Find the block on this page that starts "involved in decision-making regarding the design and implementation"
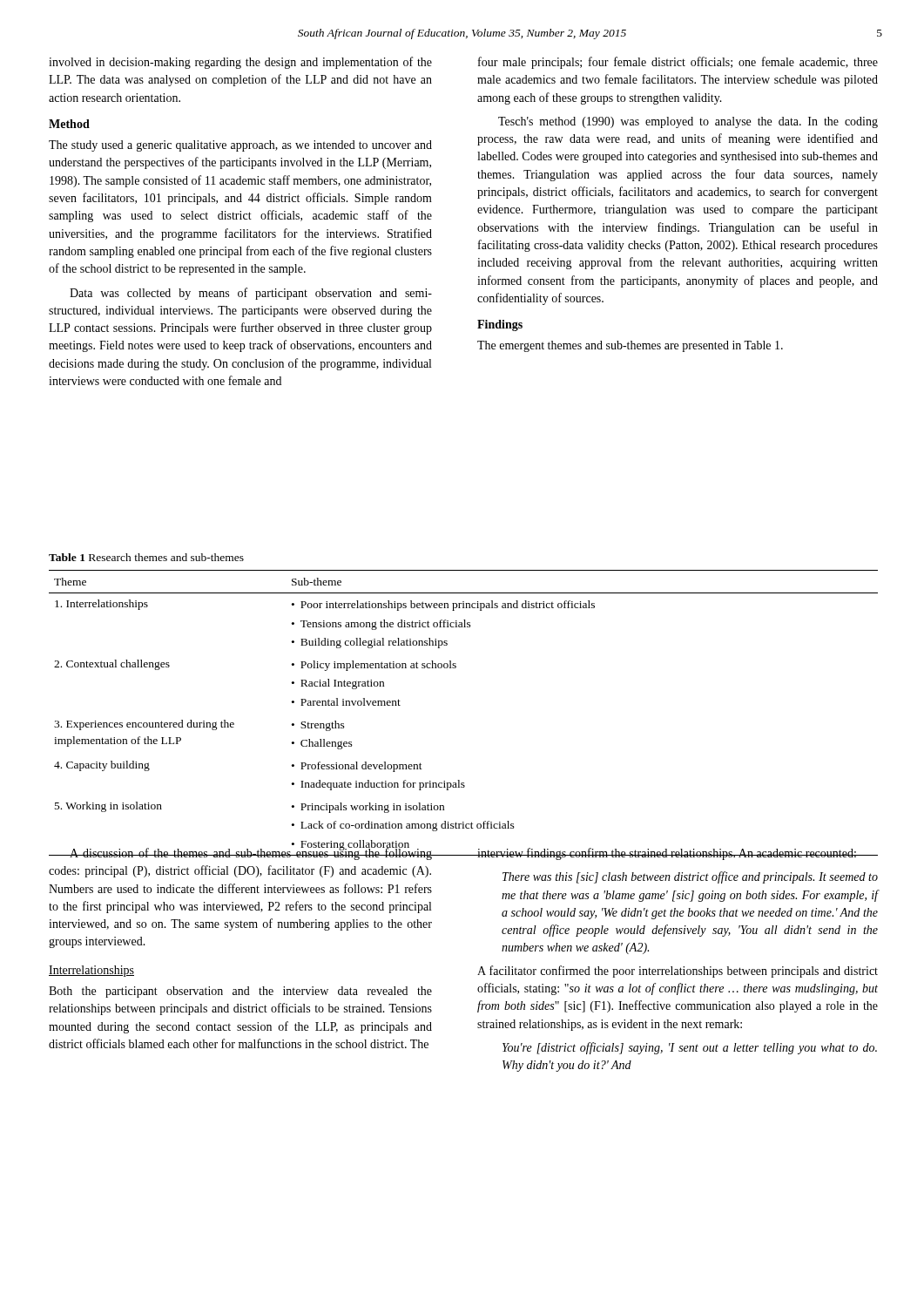The width and height of the screenshot is (924, 1307). click(x=240, y=81)
